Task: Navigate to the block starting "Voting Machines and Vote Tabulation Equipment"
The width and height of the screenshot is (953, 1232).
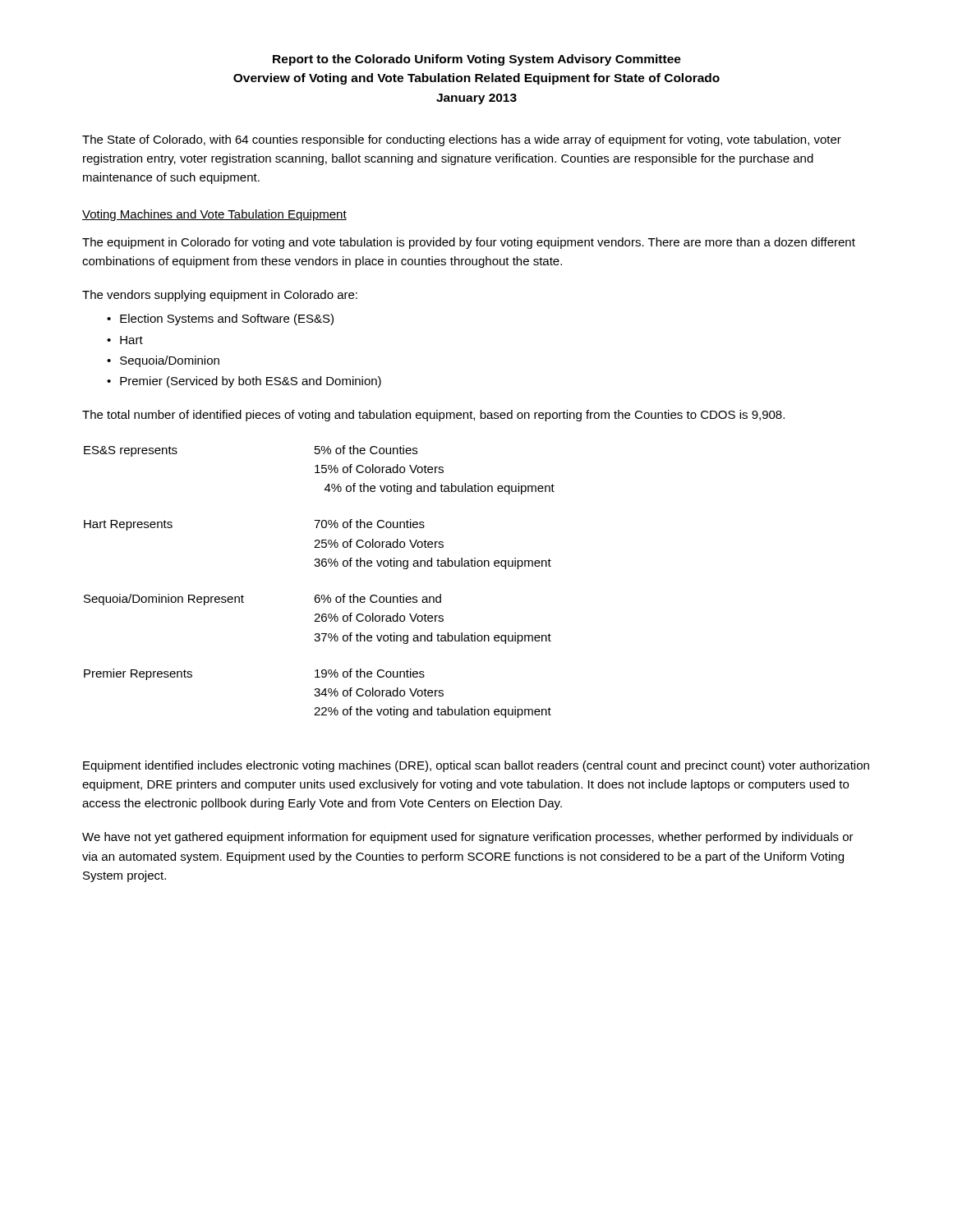Action: 214,214
